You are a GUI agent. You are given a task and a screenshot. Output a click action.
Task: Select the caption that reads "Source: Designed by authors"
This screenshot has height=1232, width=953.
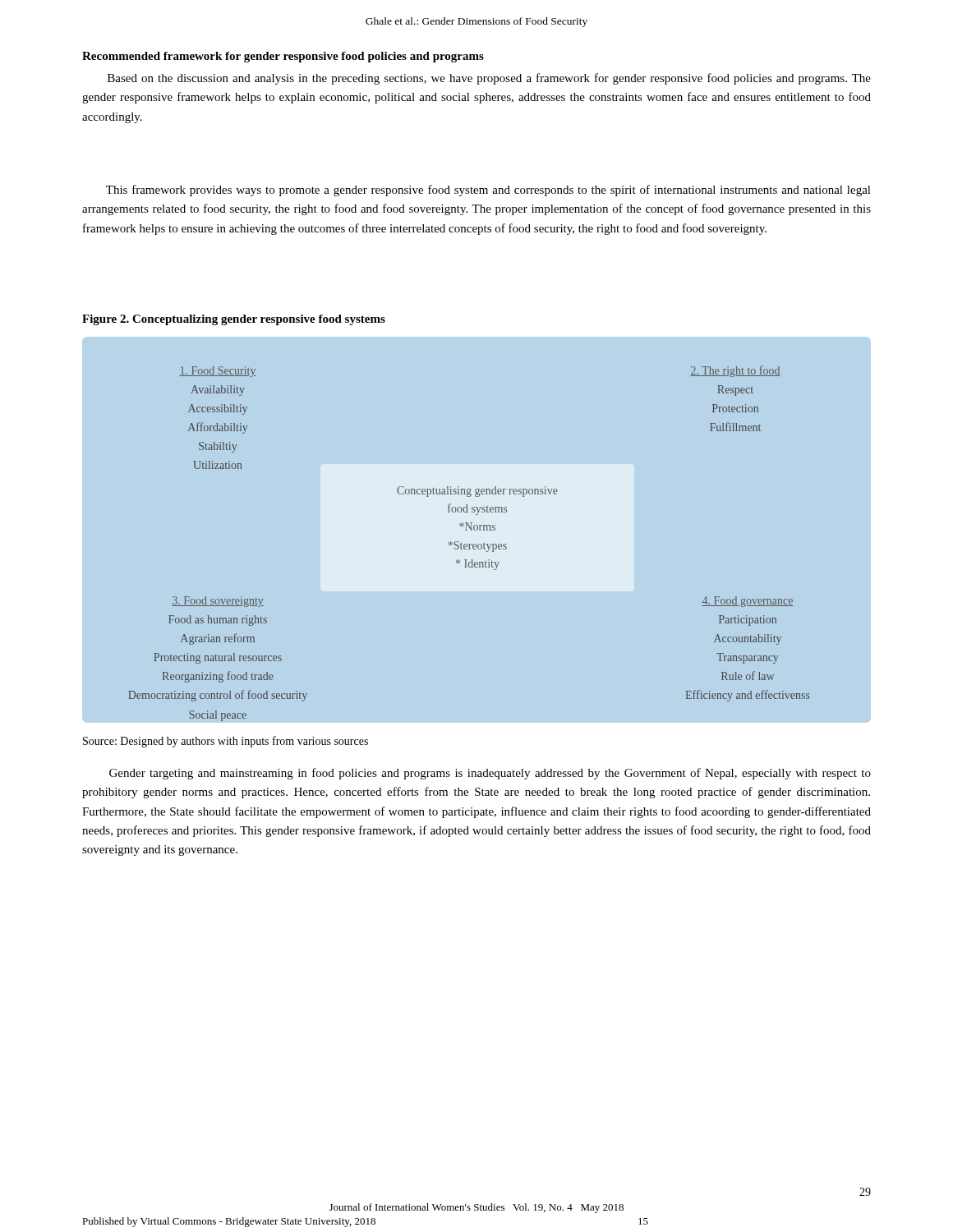225,741
